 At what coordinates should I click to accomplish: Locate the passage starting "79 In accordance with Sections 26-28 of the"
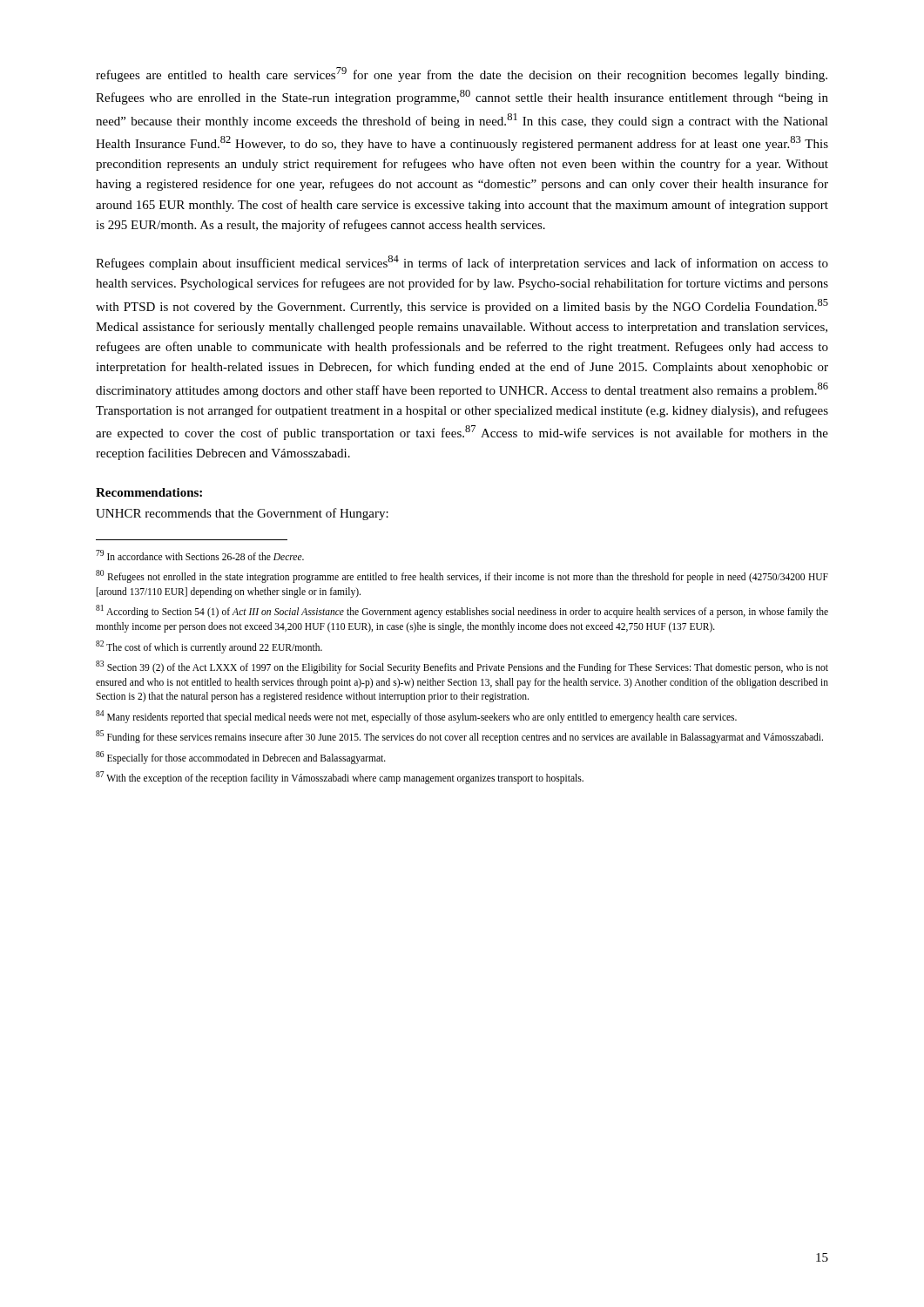point(200,555)
